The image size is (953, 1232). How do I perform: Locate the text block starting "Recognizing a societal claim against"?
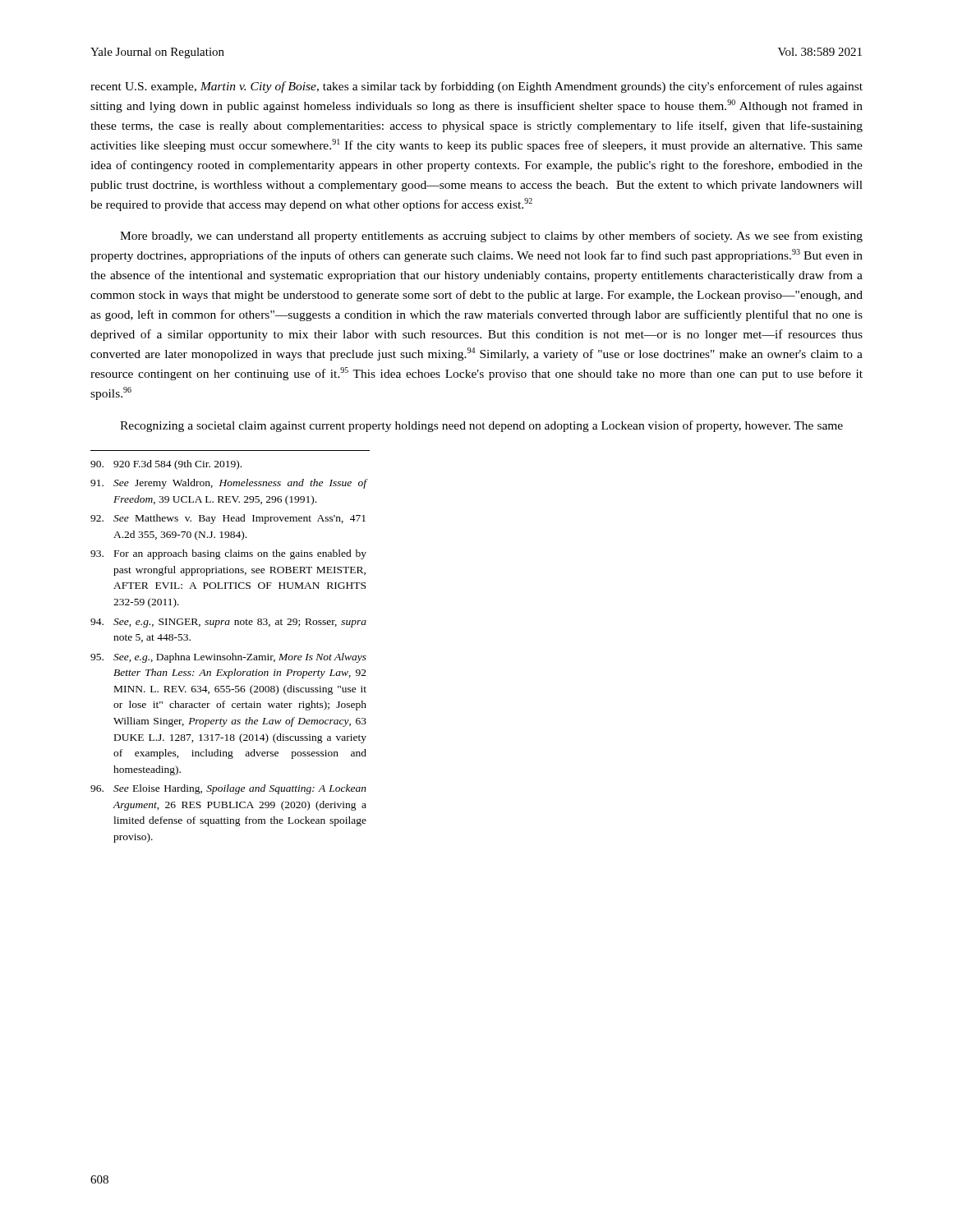[x=476, y=425]
